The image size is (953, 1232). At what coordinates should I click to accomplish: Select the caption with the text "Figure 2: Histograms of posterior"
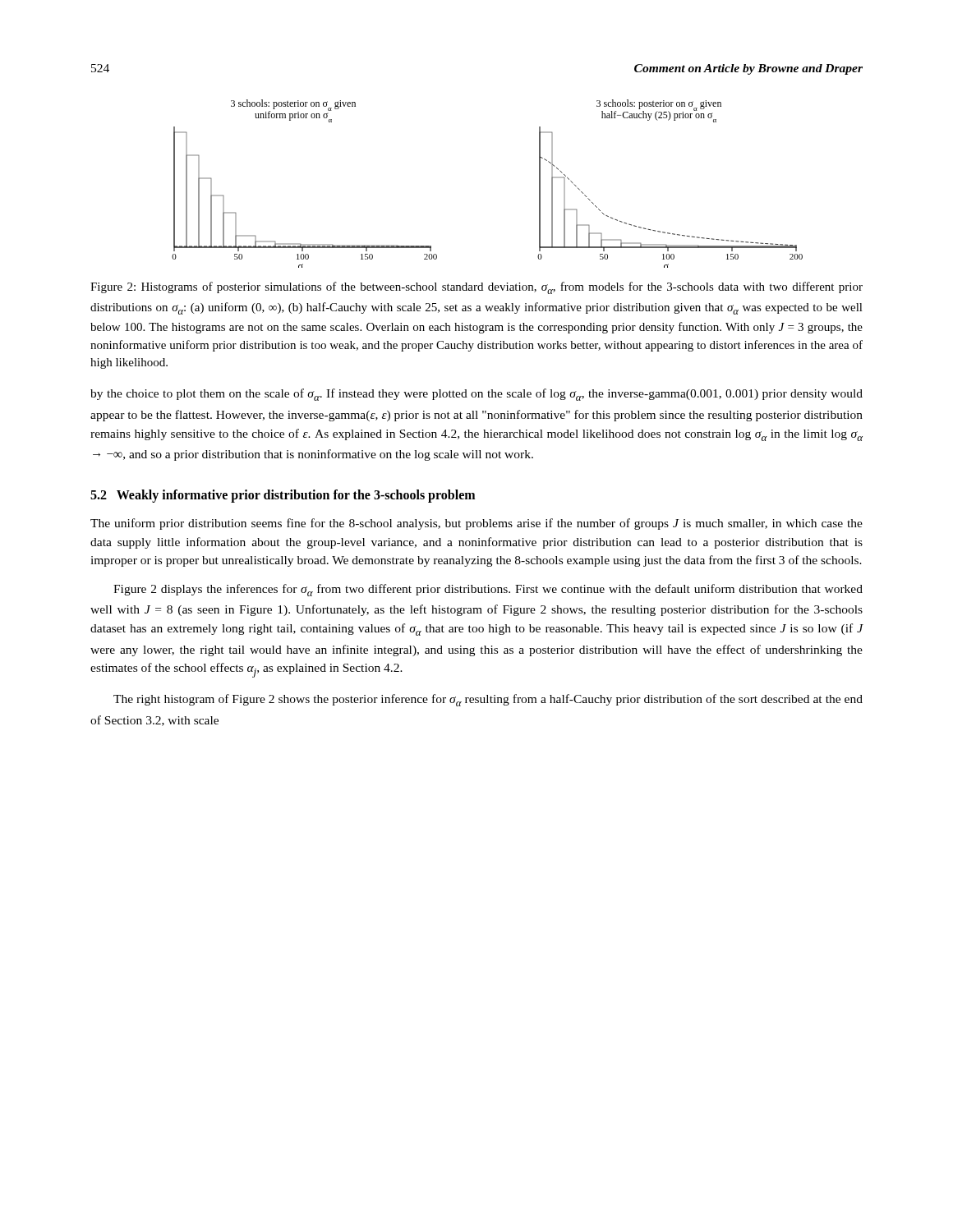point(476,324)
